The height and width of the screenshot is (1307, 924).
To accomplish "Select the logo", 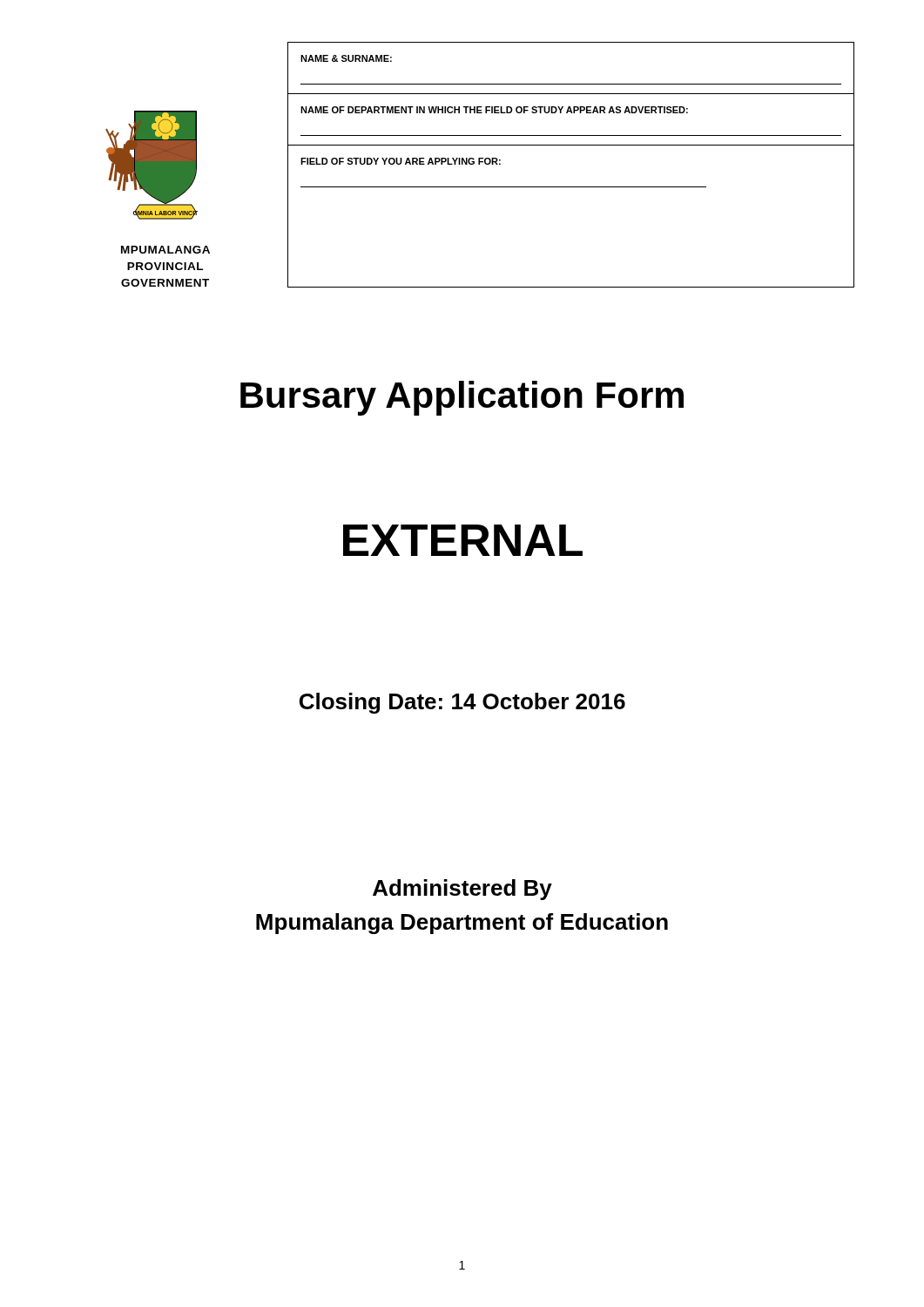I will 165,167.
